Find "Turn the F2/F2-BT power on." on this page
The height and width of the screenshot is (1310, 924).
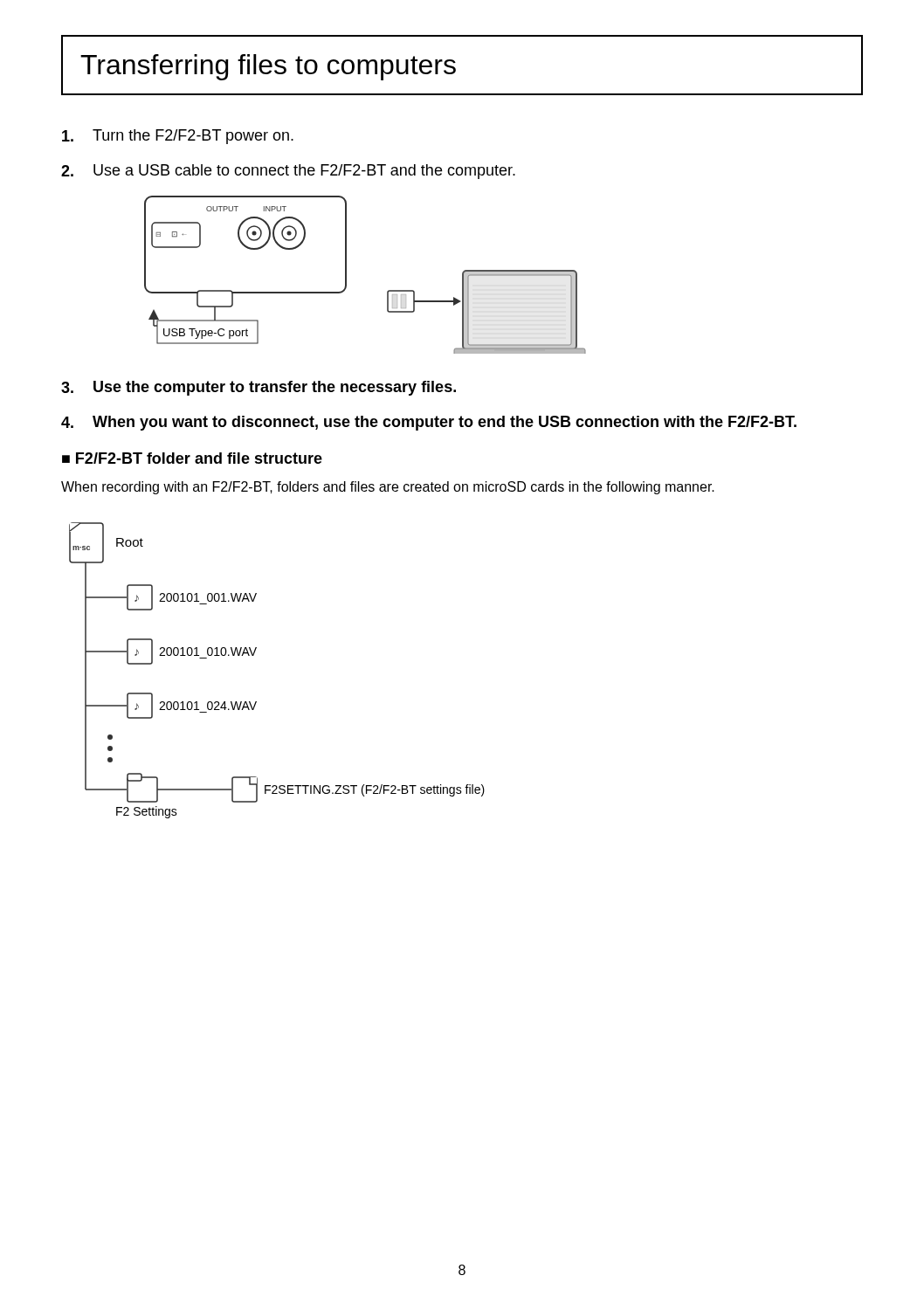point(178,136)
